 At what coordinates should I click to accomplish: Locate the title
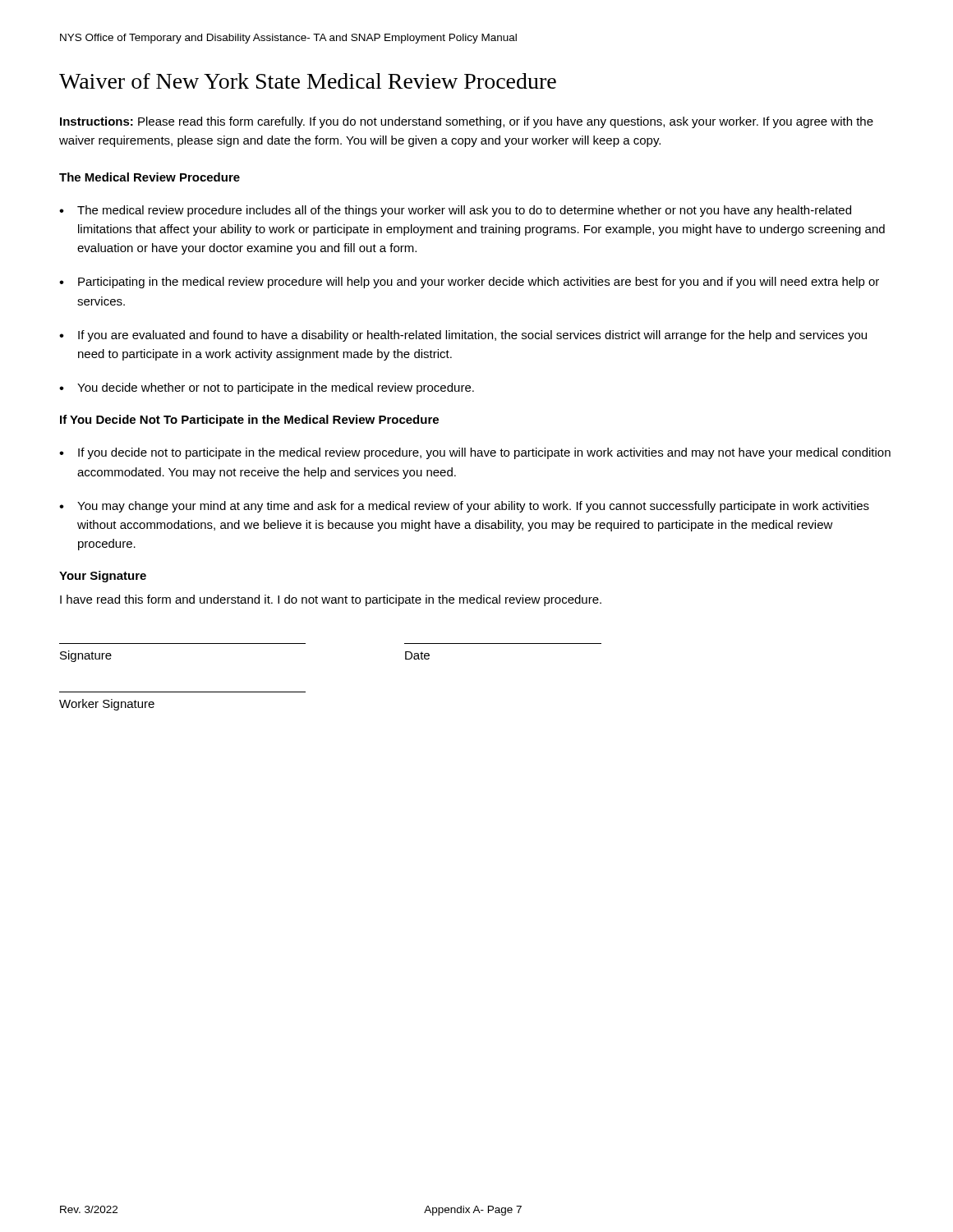[x=308, y=81]
